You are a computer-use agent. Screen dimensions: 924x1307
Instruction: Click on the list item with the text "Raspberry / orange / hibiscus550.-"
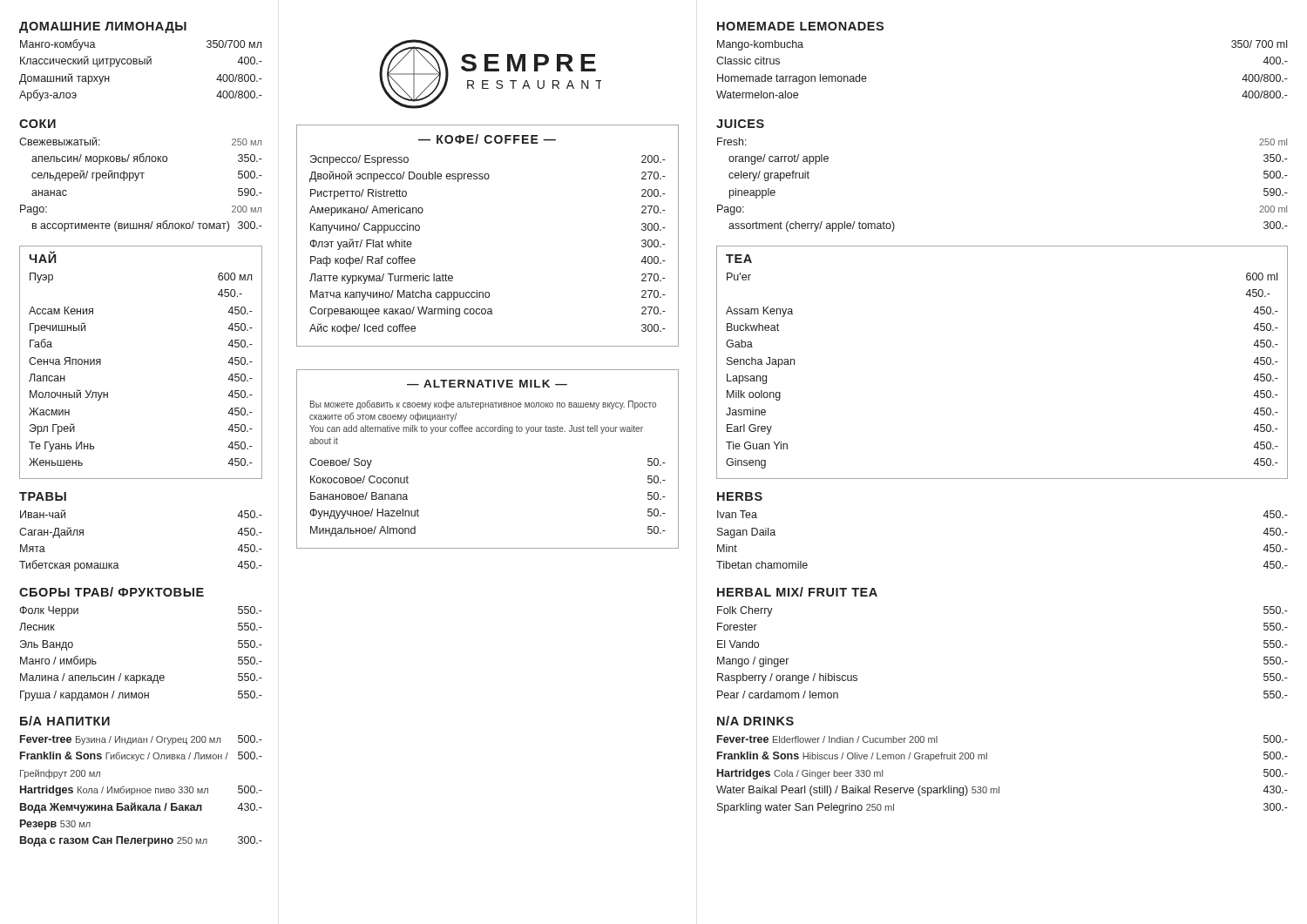(x=788, y=678)
